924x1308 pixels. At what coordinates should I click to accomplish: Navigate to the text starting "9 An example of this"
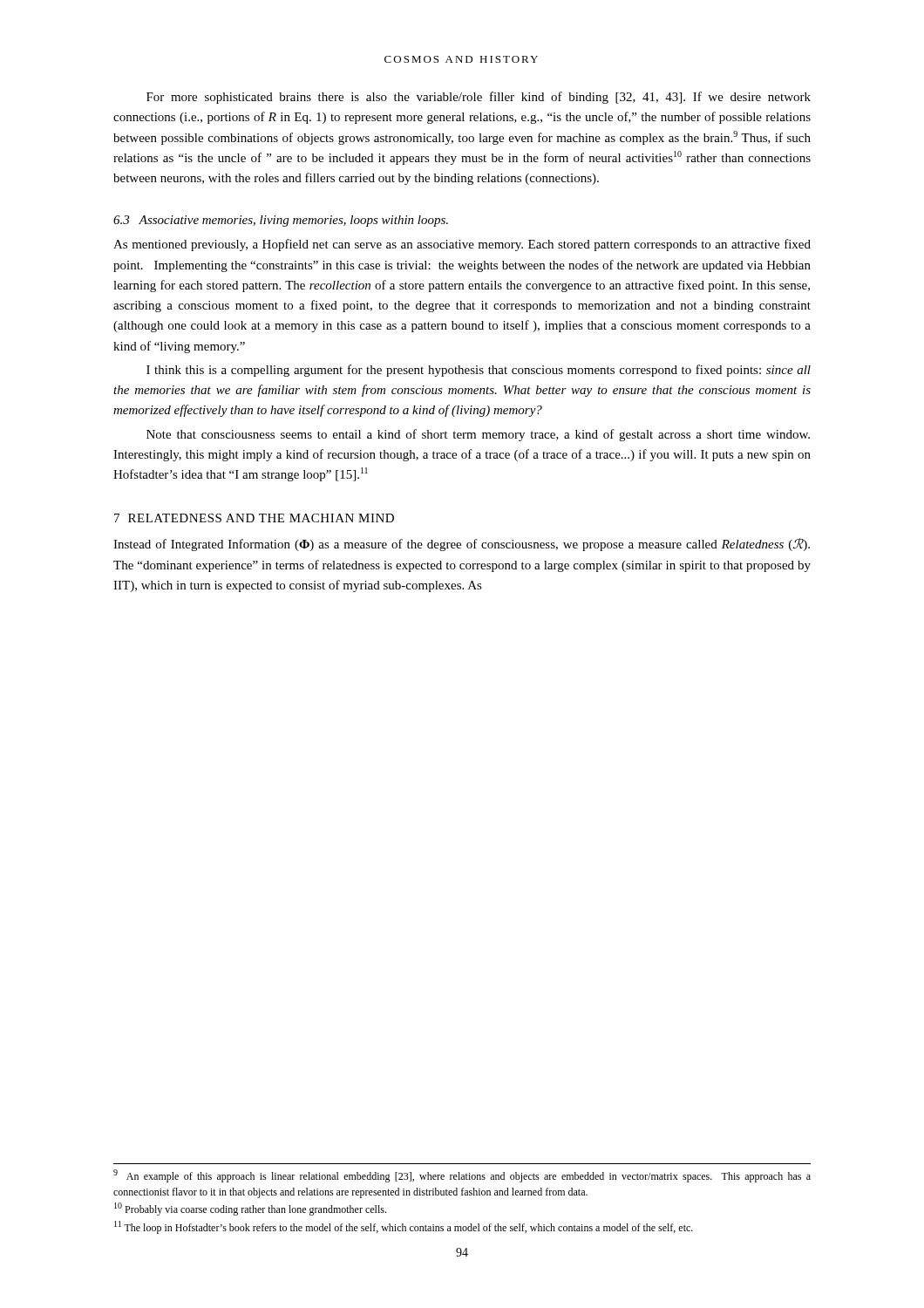pos(462,1184)
